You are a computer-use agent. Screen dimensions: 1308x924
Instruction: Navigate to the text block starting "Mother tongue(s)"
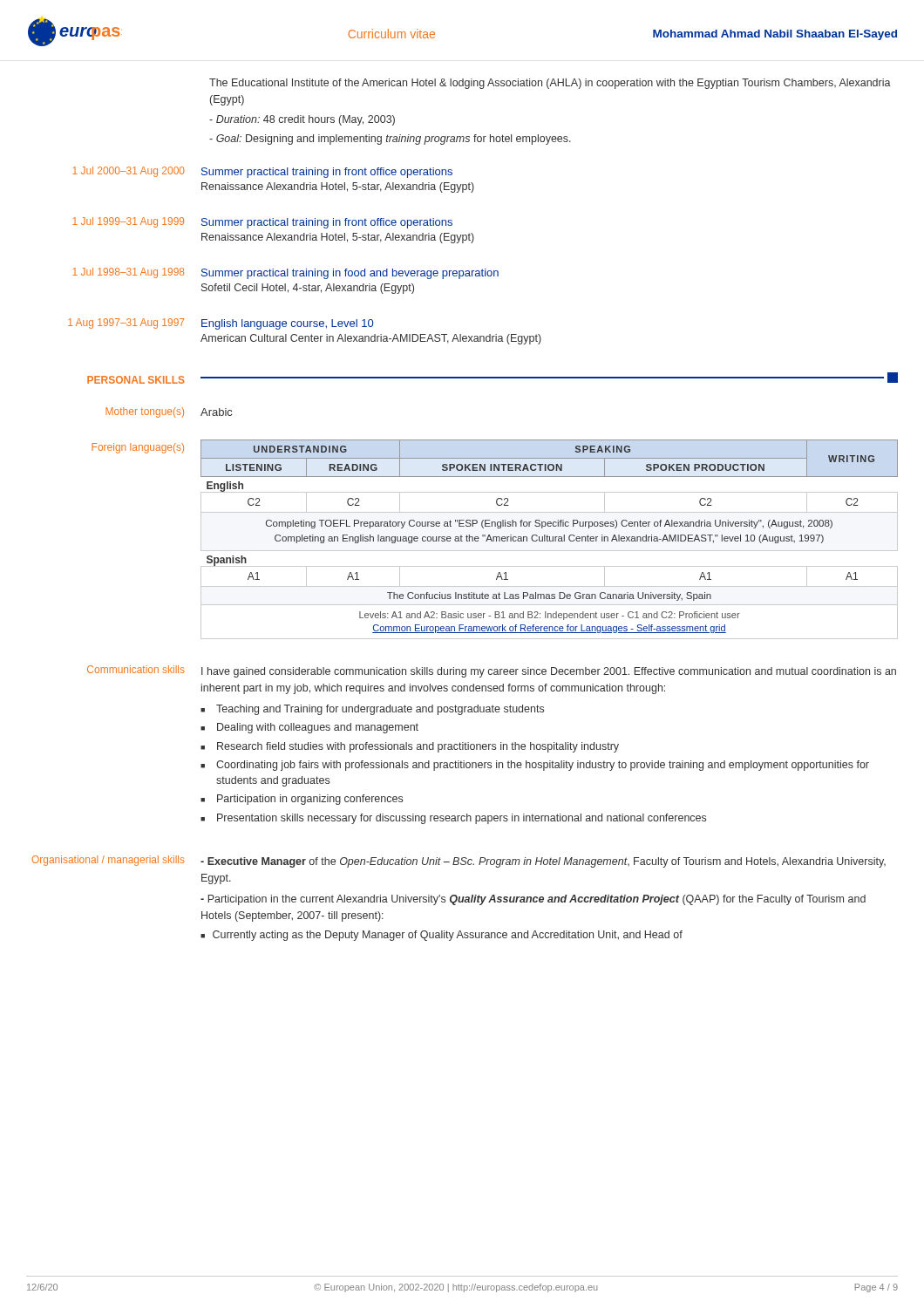click(x=145, y=412)
